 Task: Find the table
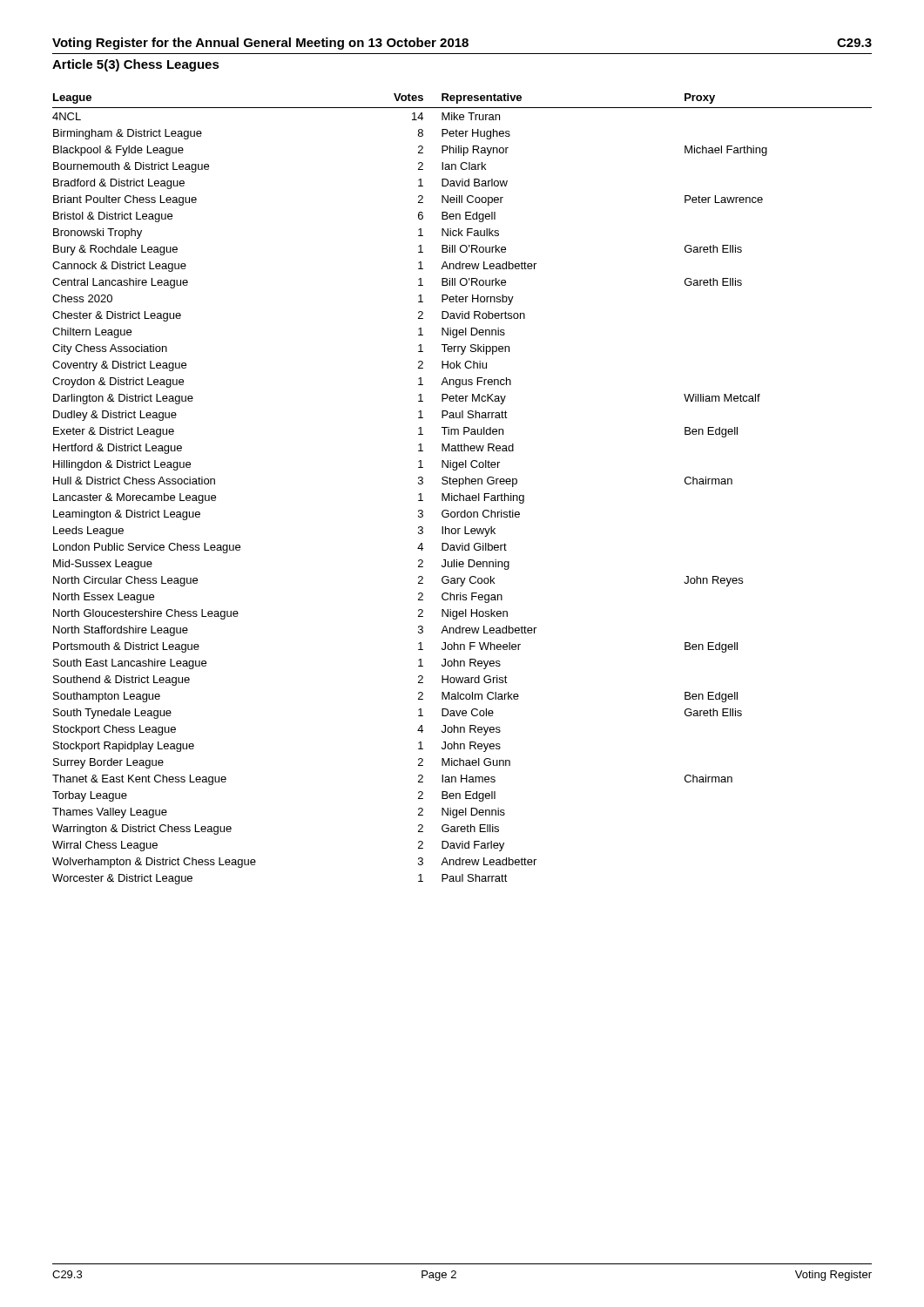tap(462, 487)
